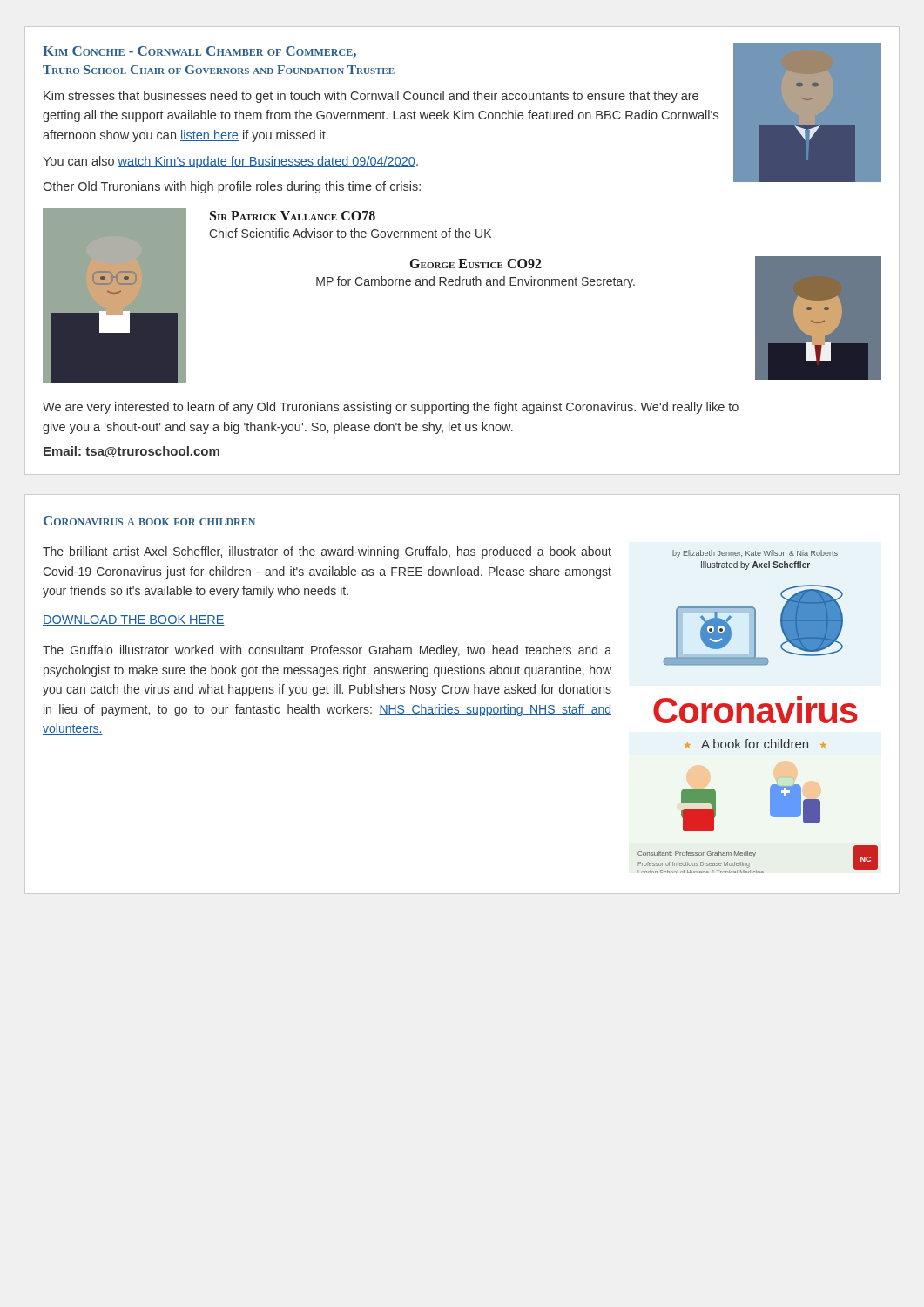This screenshot has width=924, height=1307.
Task: Locate the text "Sir Patrick Vallance CO78"
Action: (x=292, y=216)
